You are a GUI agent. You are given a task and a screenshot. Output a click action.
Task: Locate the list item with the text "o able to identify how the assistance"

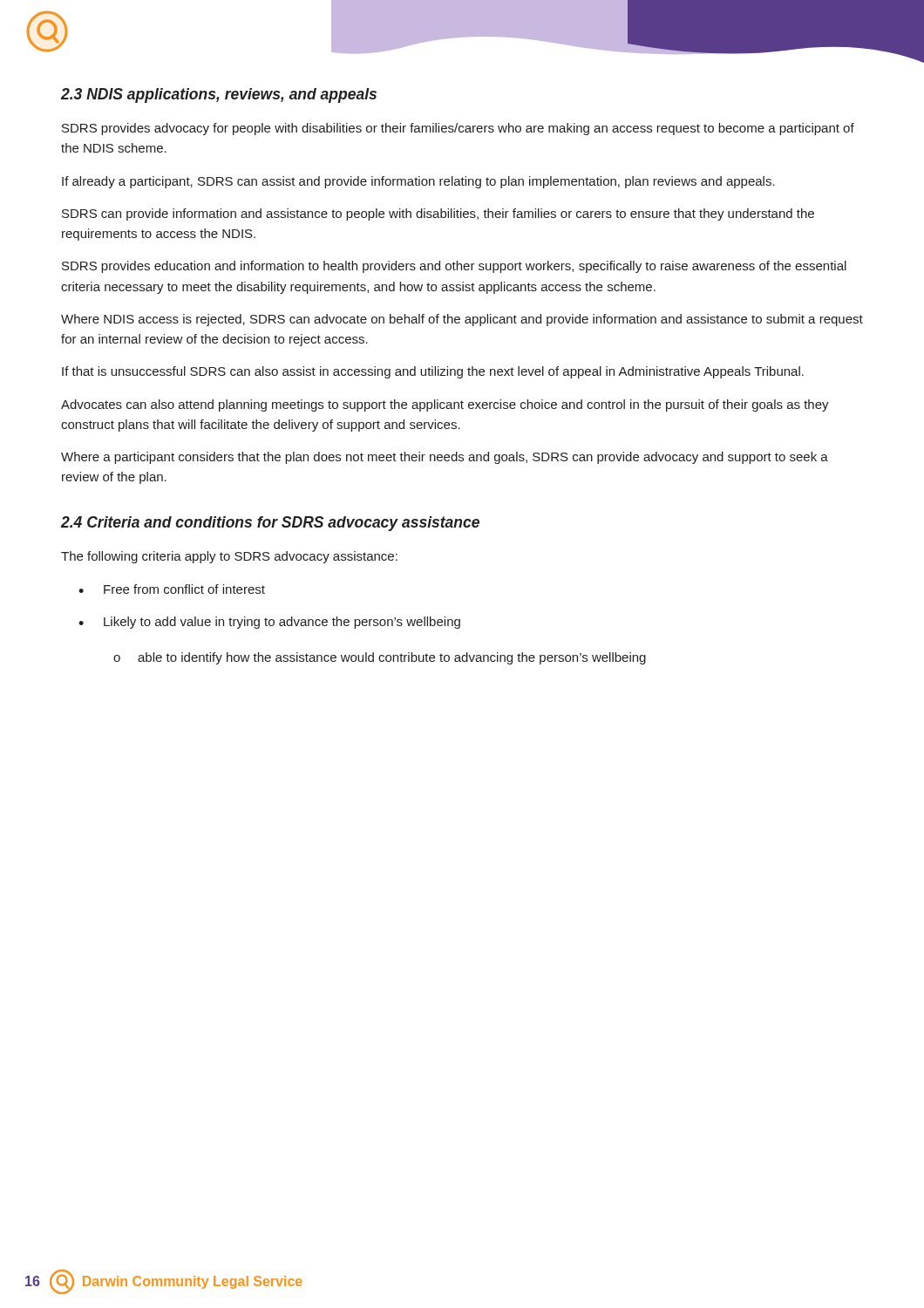pos(380,657)
